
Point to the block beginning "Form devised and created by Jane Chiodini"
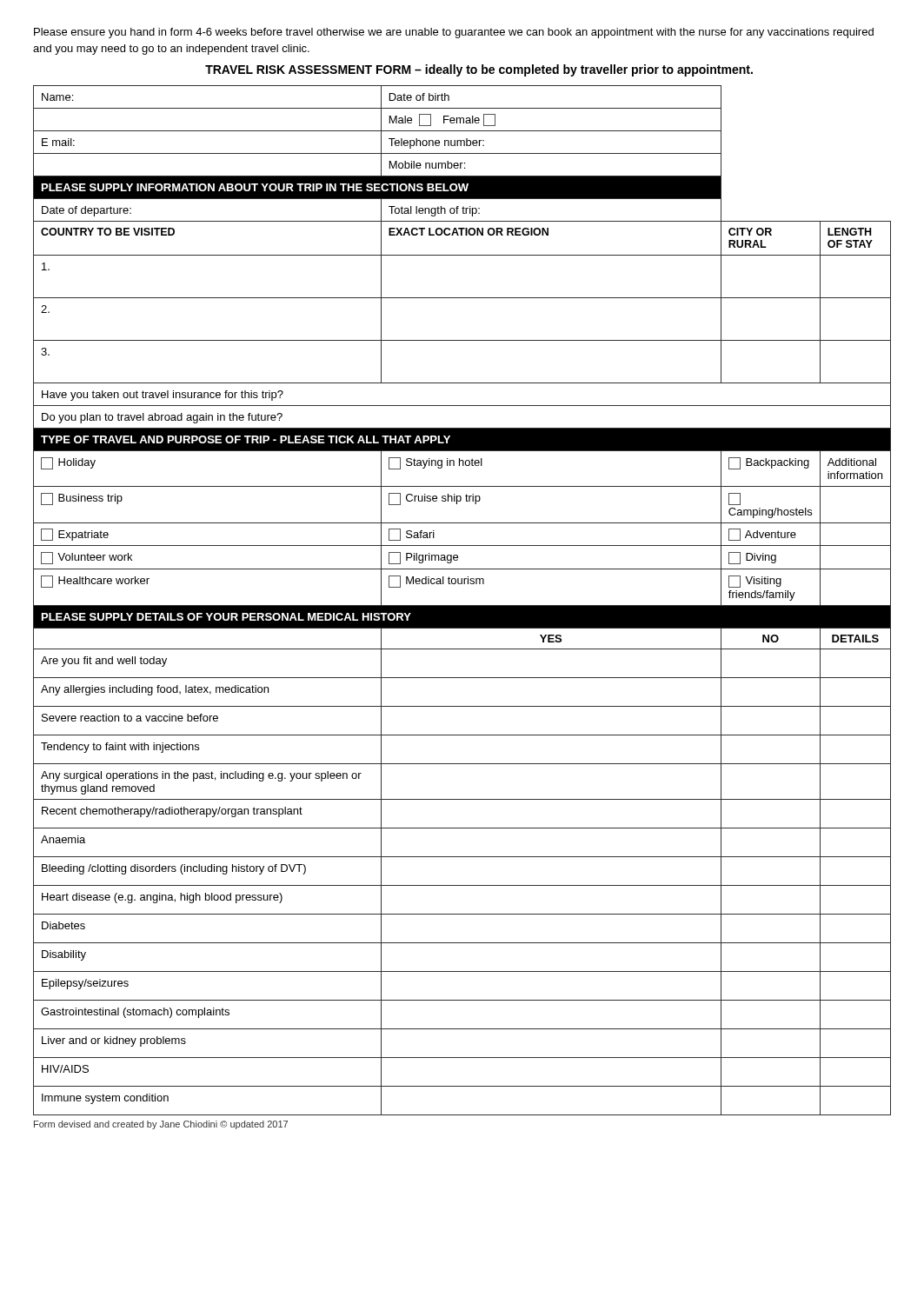pos(161,1124)
